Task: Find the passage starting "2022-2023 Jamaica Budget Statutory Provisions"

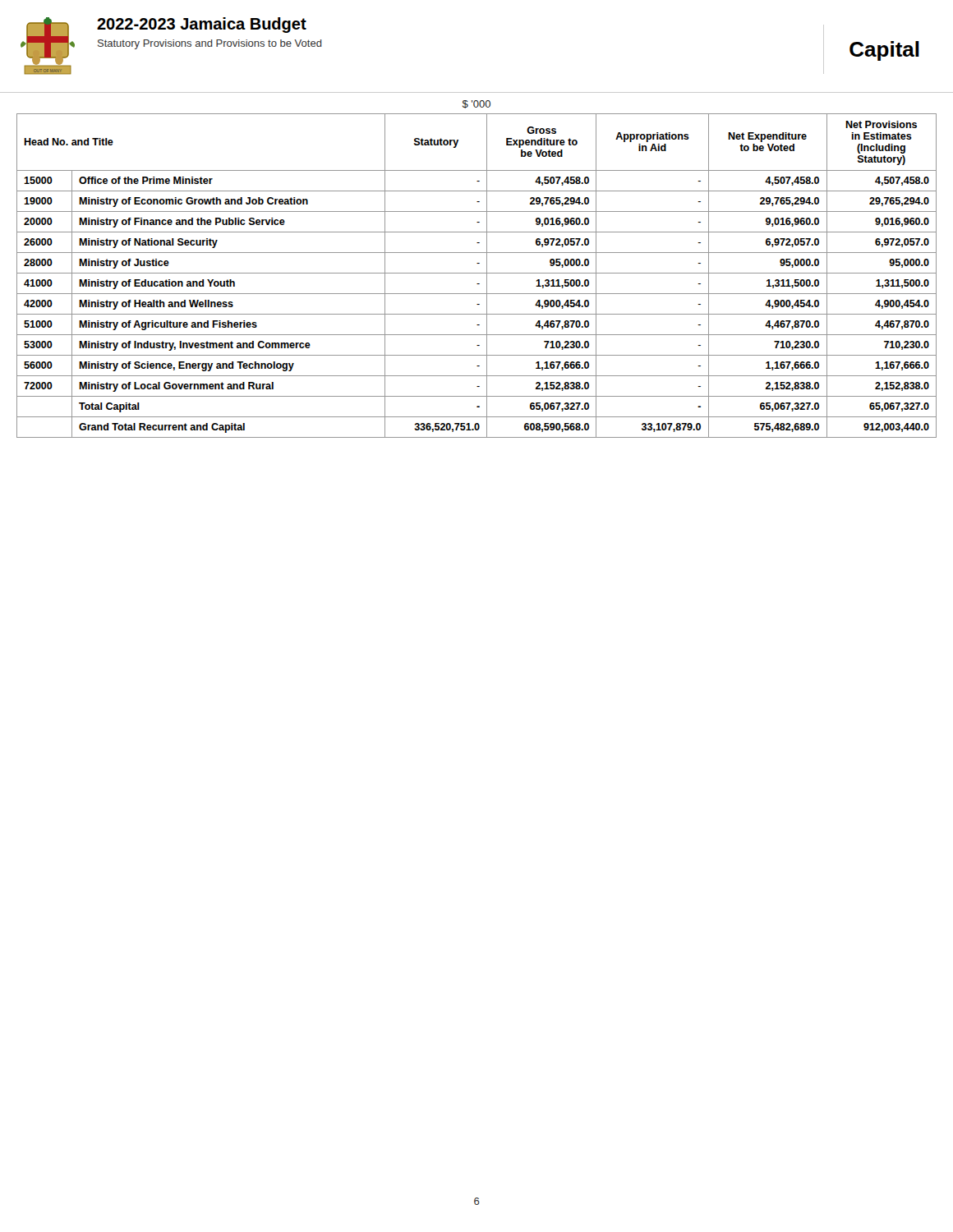Action: [202, 25]
